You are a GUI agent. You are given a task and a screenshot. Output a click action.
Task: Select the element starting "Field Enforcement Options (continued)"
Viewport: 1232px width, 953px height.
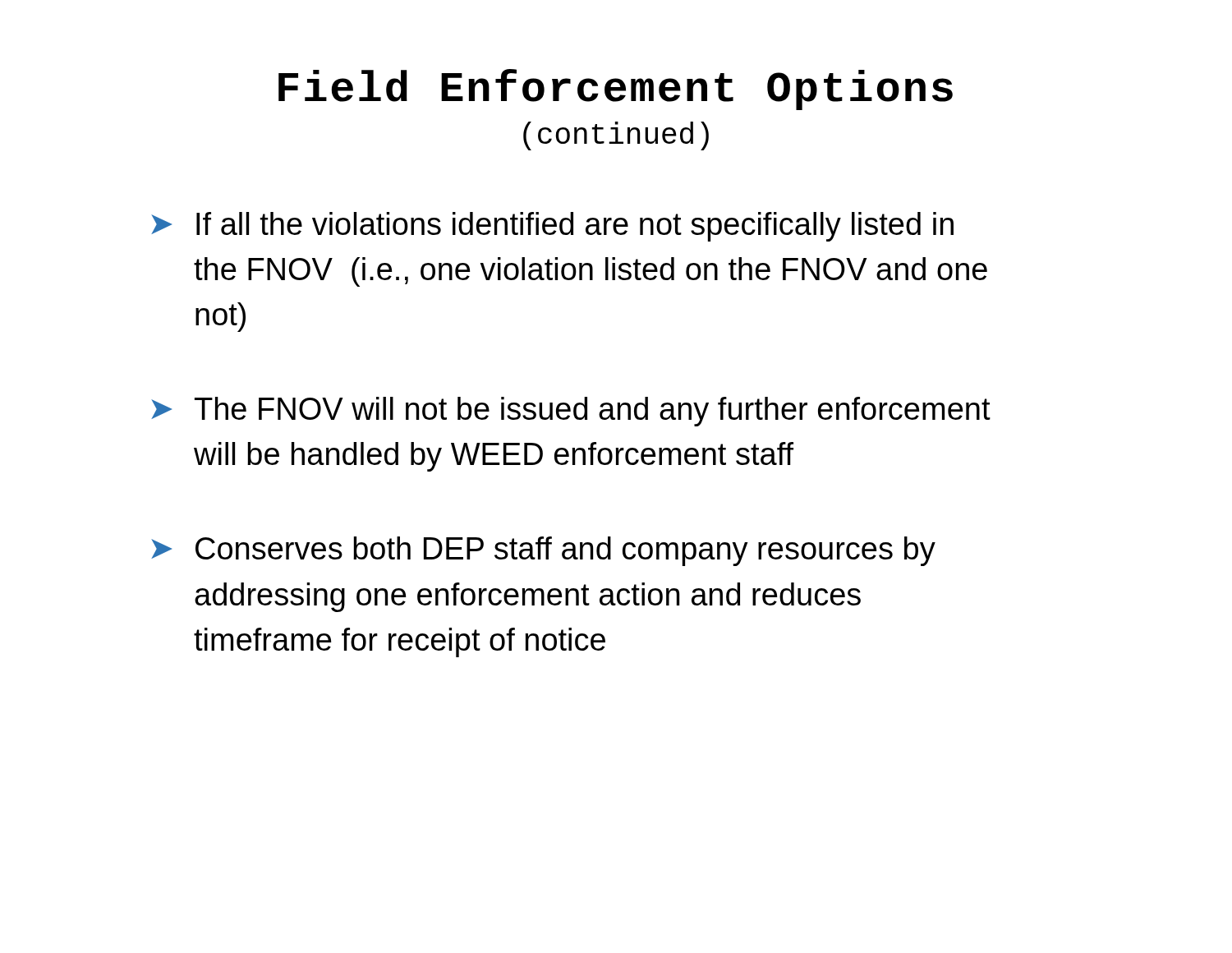pyautogui.click(x=616, y=109)
